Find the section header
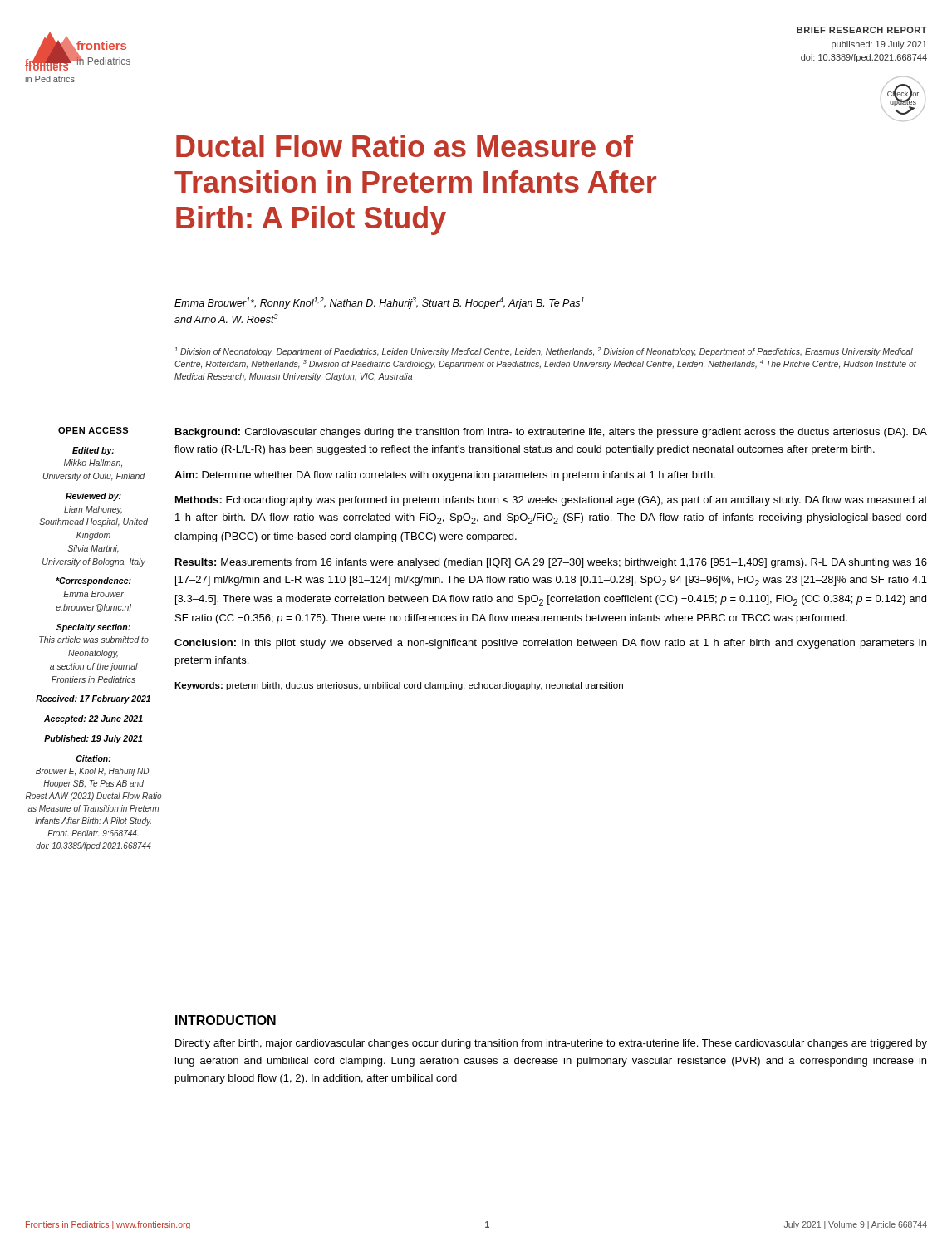The height and width of the screenshot is (1246, 952). point(225,1020)
